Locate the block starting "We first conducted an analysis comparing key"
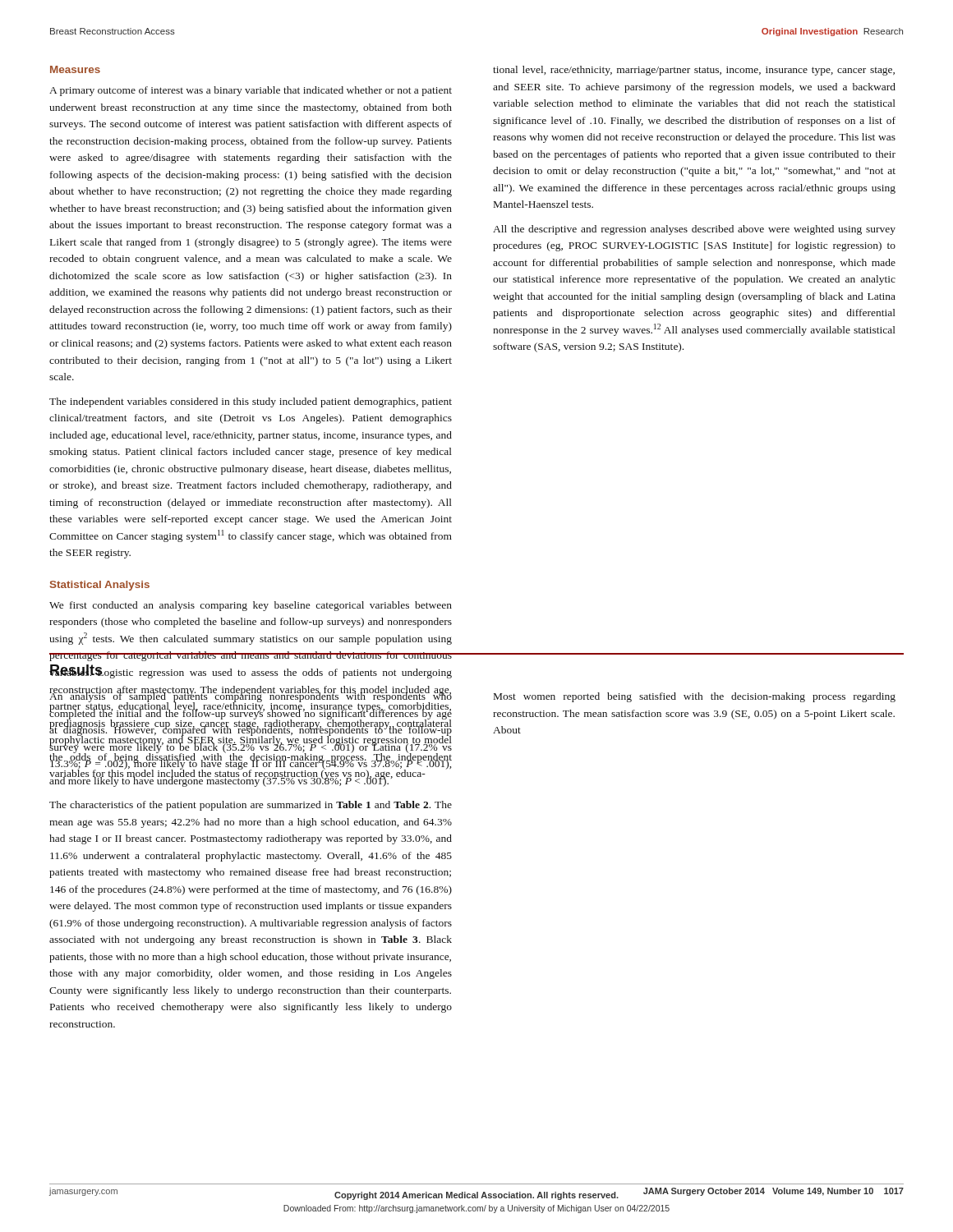 (251, 689)
